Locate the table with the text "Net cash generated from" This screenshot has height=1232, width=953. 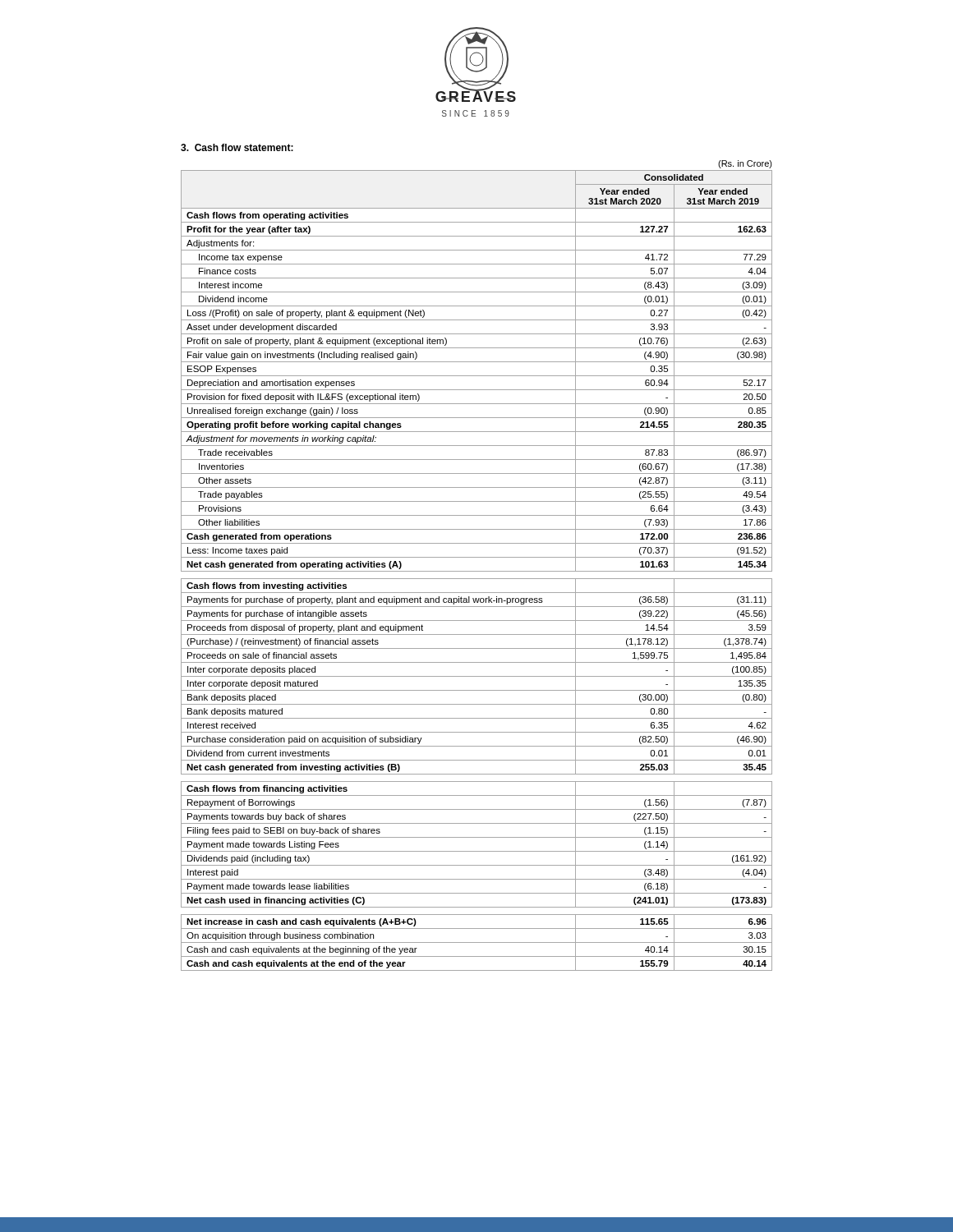click(x=476, y=565)
